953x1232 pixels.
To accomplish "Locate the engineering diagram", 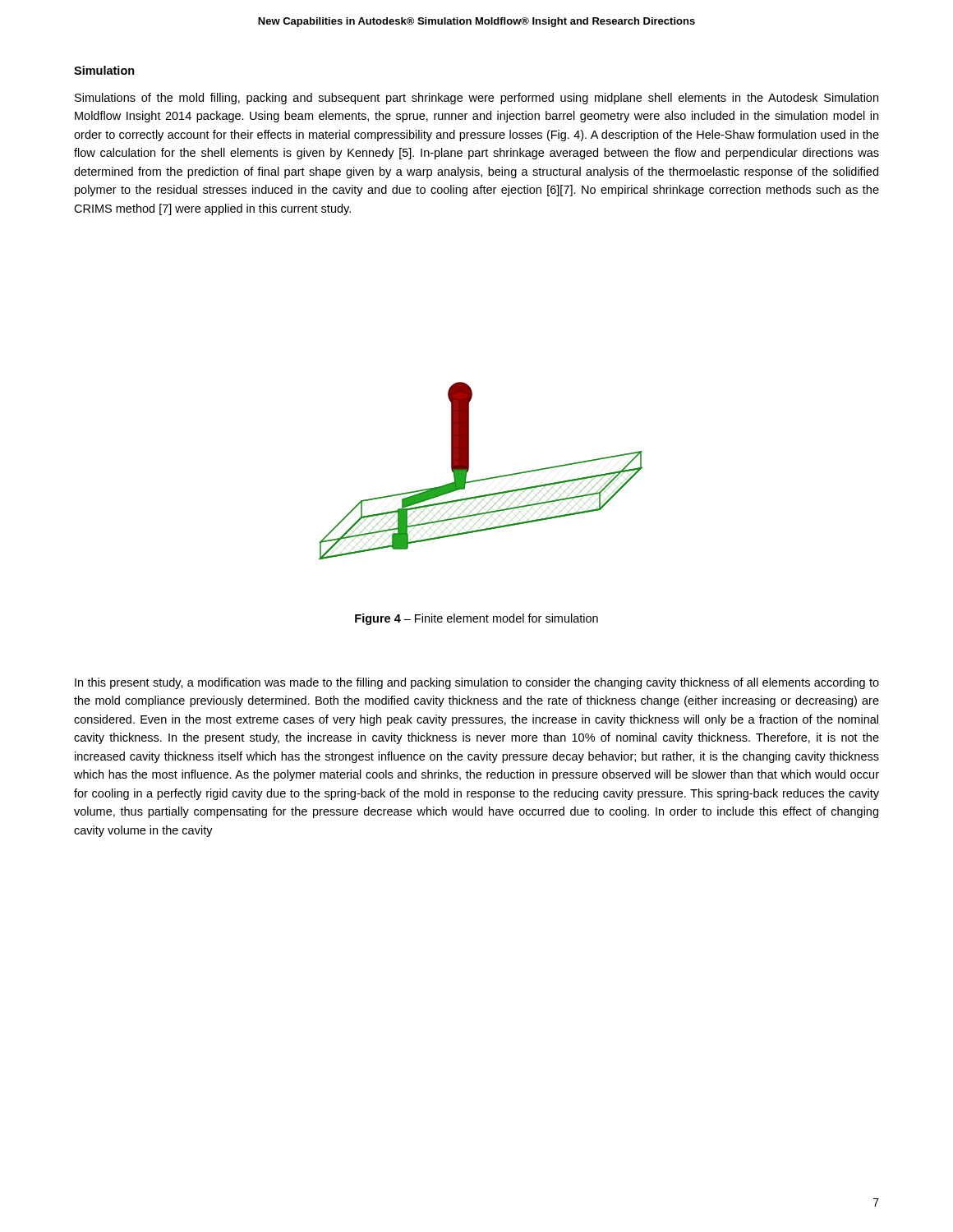I will click(x=476, y=472).
